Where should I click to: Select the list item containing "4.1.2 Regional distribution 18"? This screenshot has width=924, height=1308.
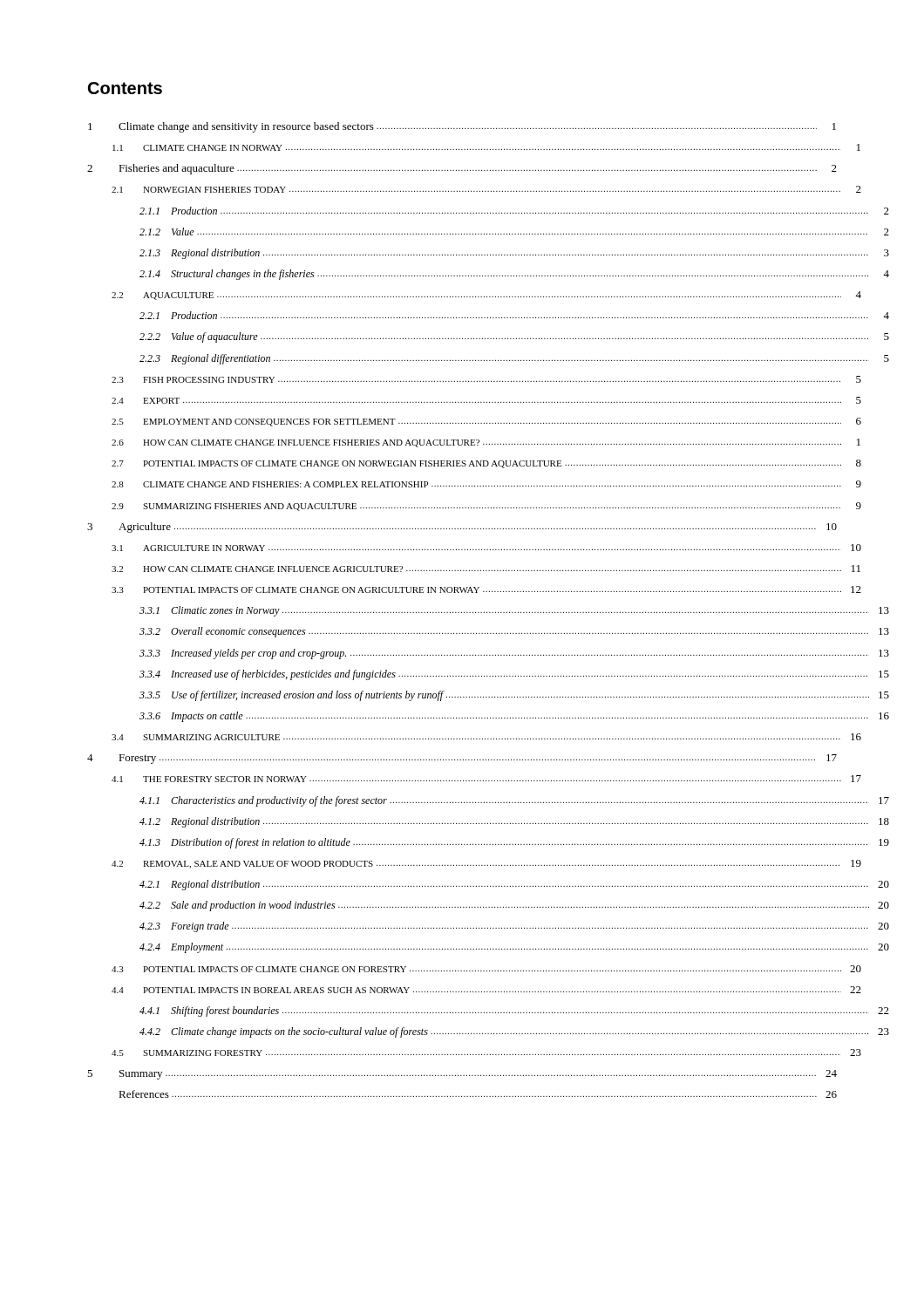[x=514, y=821]
